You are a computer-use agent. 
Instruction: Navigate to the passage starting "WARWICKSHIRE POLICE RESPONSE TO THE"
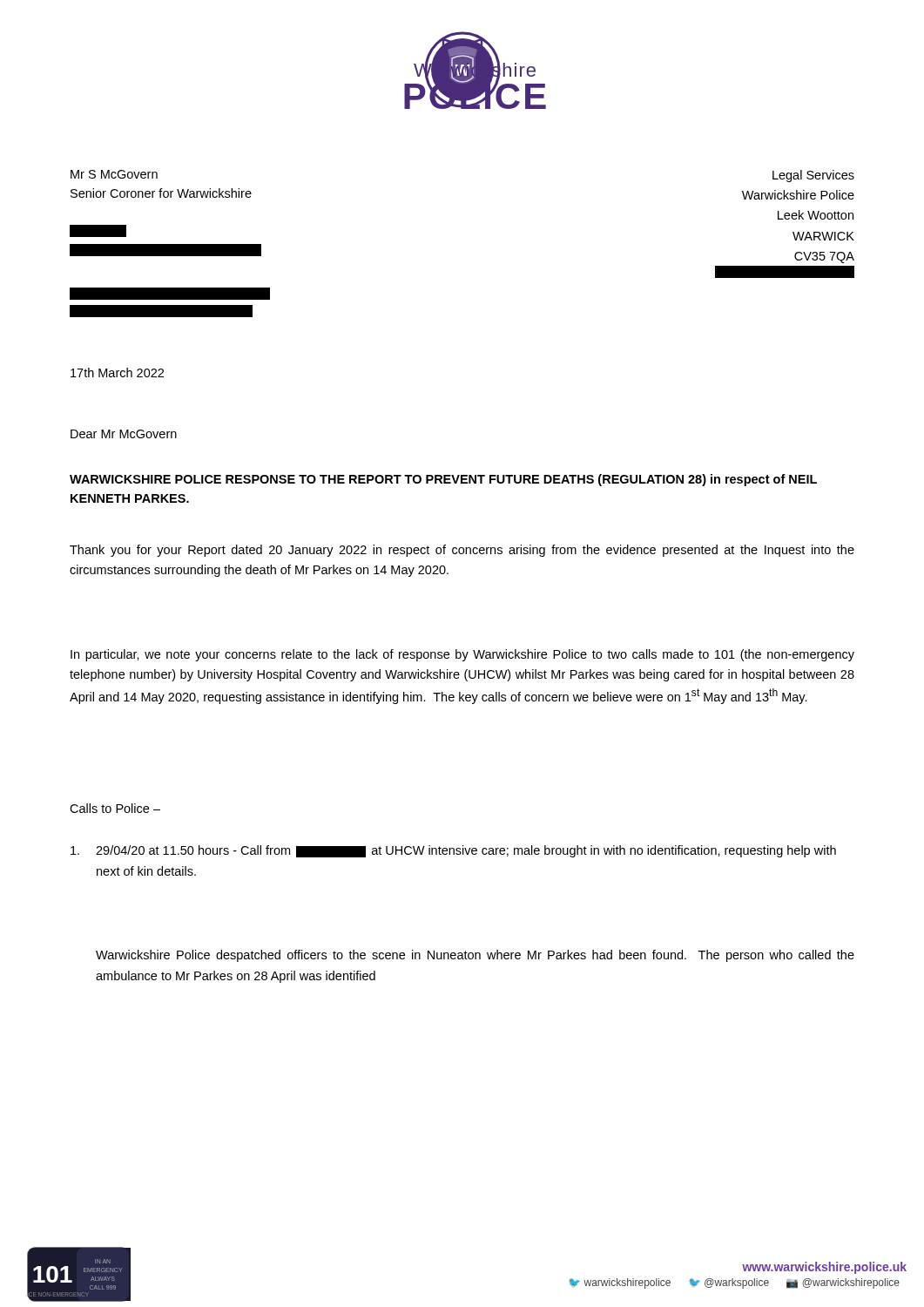pyautogui.click(x=443, y=489)
